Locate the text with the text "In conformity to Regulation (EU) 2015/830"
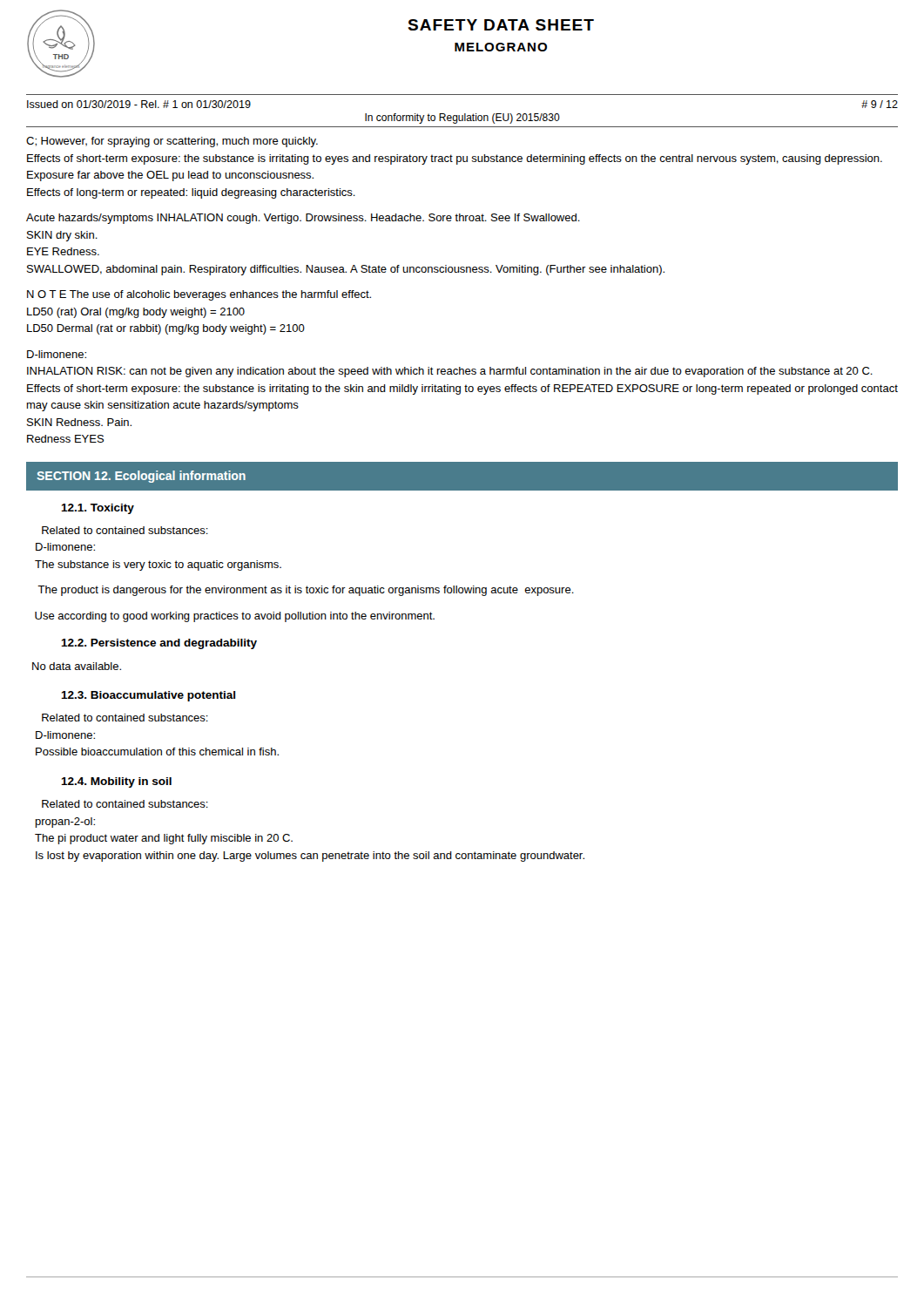 462,118
